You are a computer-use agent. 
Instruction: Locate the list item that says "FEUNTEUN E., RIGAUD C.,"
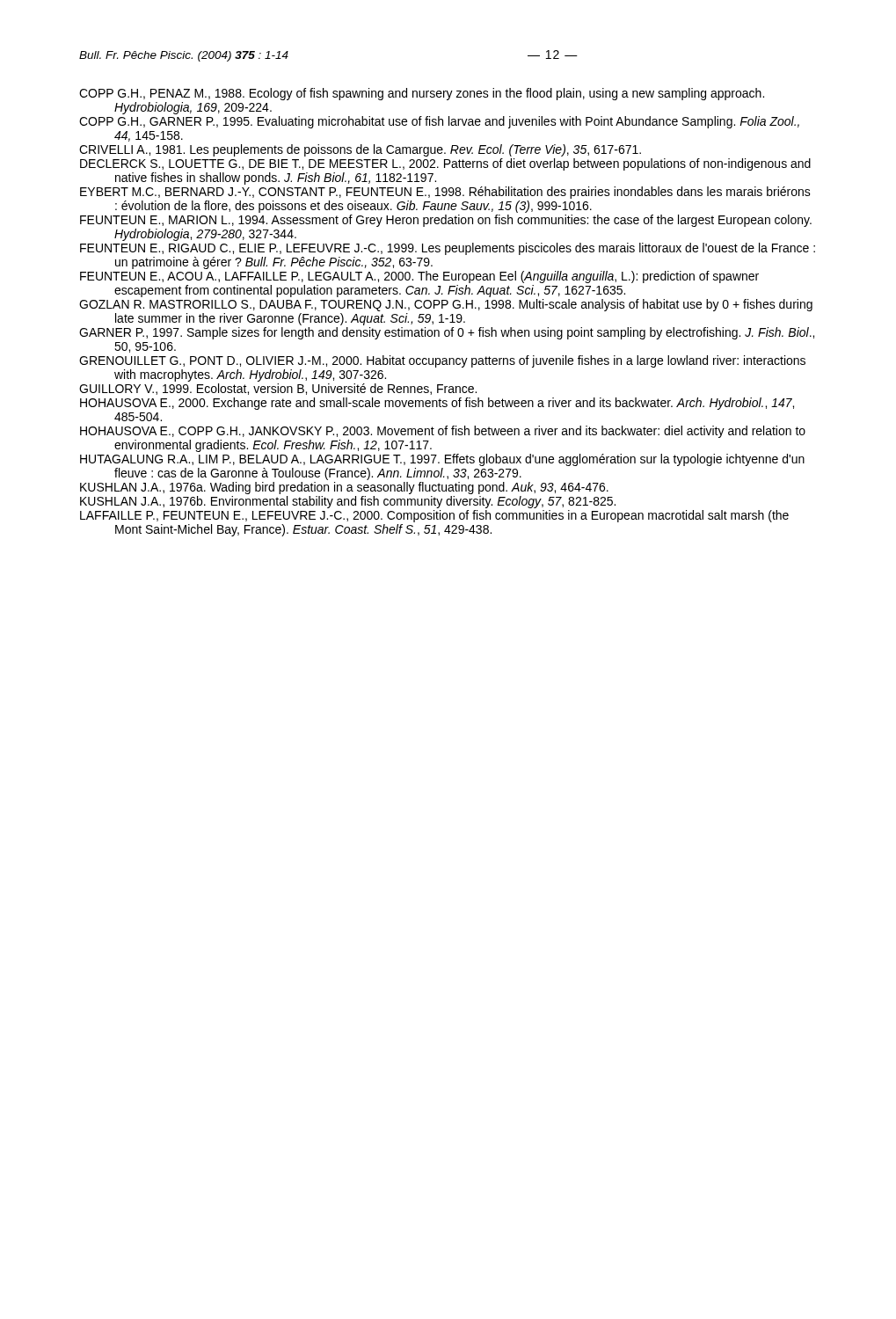pyautogui.click(x=448, y=255)
